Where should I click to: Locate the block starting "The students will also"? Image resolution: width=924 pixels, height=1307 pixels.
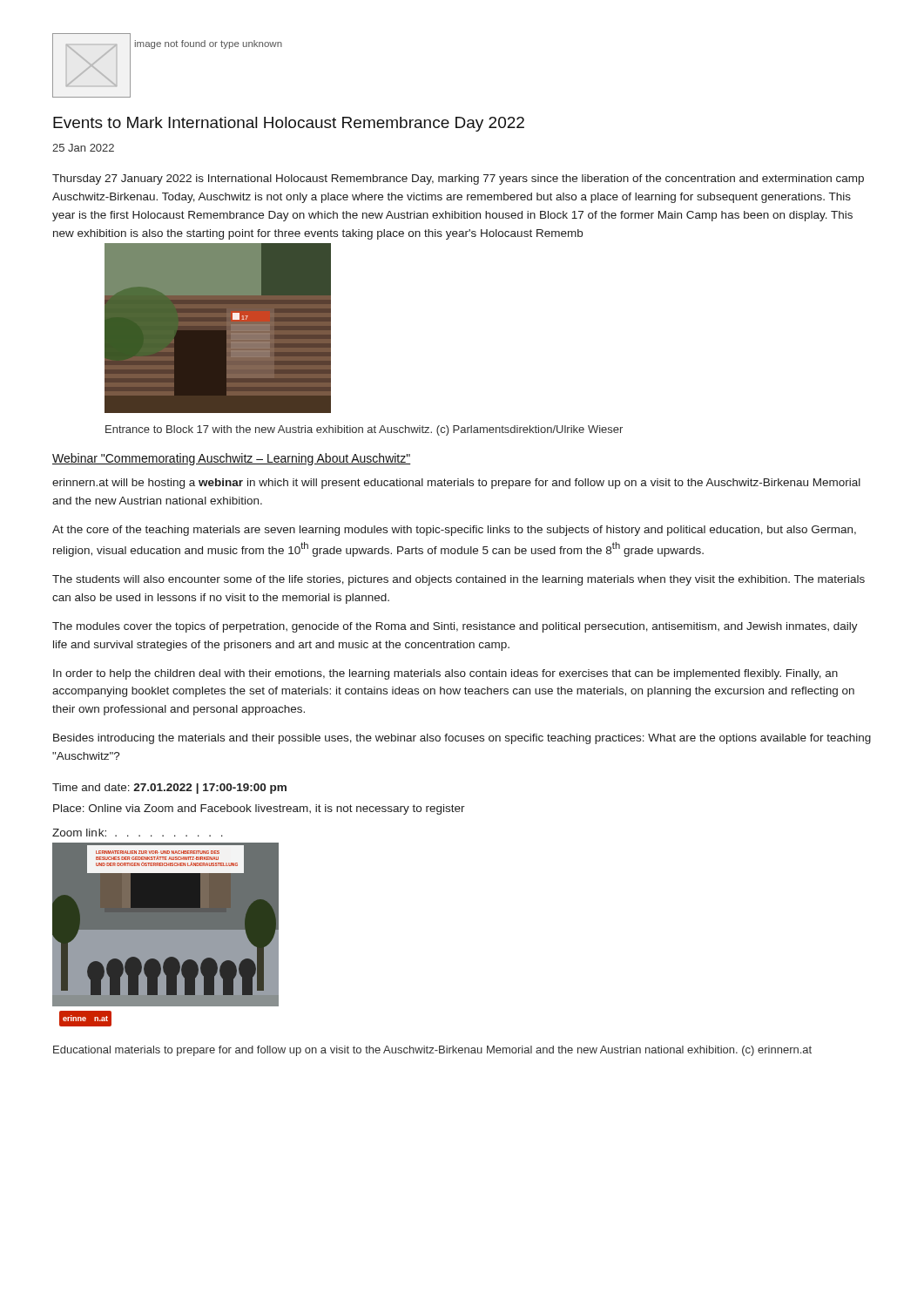point(459,588)
